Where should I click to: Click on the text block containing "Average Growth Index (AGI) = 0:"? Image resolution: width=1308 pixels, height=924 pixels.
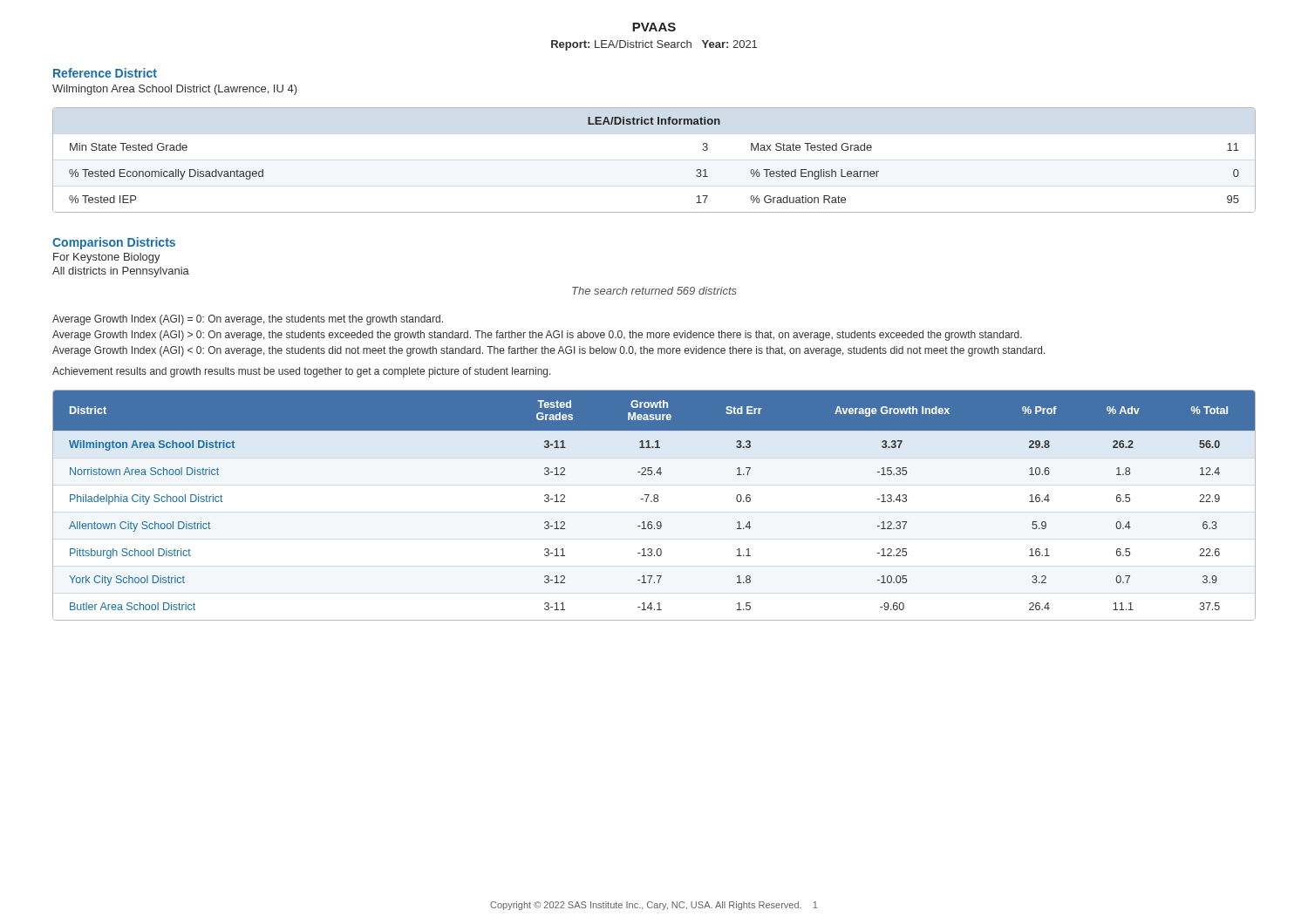pos(549,335)
